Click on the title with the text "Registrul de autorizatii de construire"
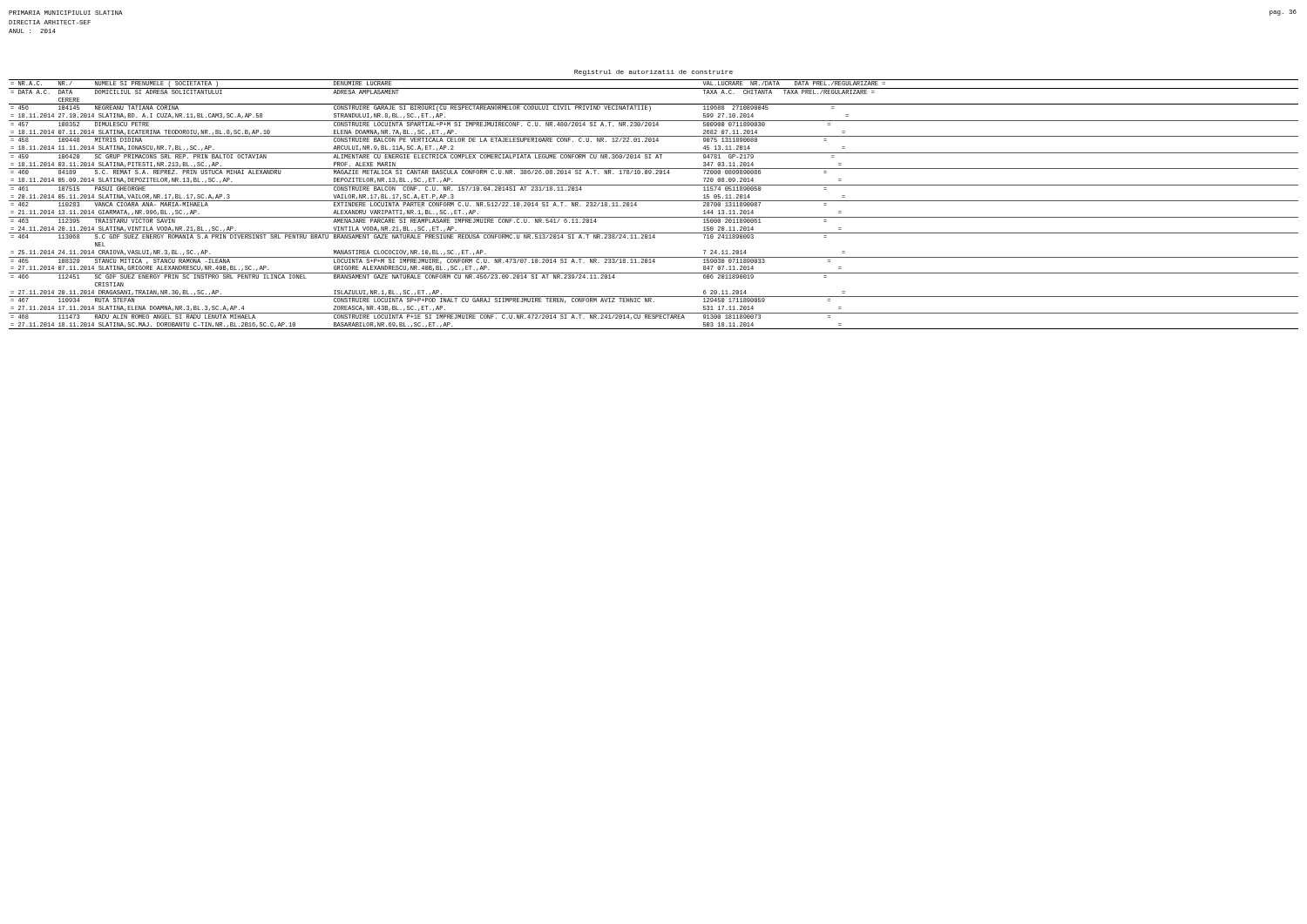 pyautogui.click(x=654, y=72)
